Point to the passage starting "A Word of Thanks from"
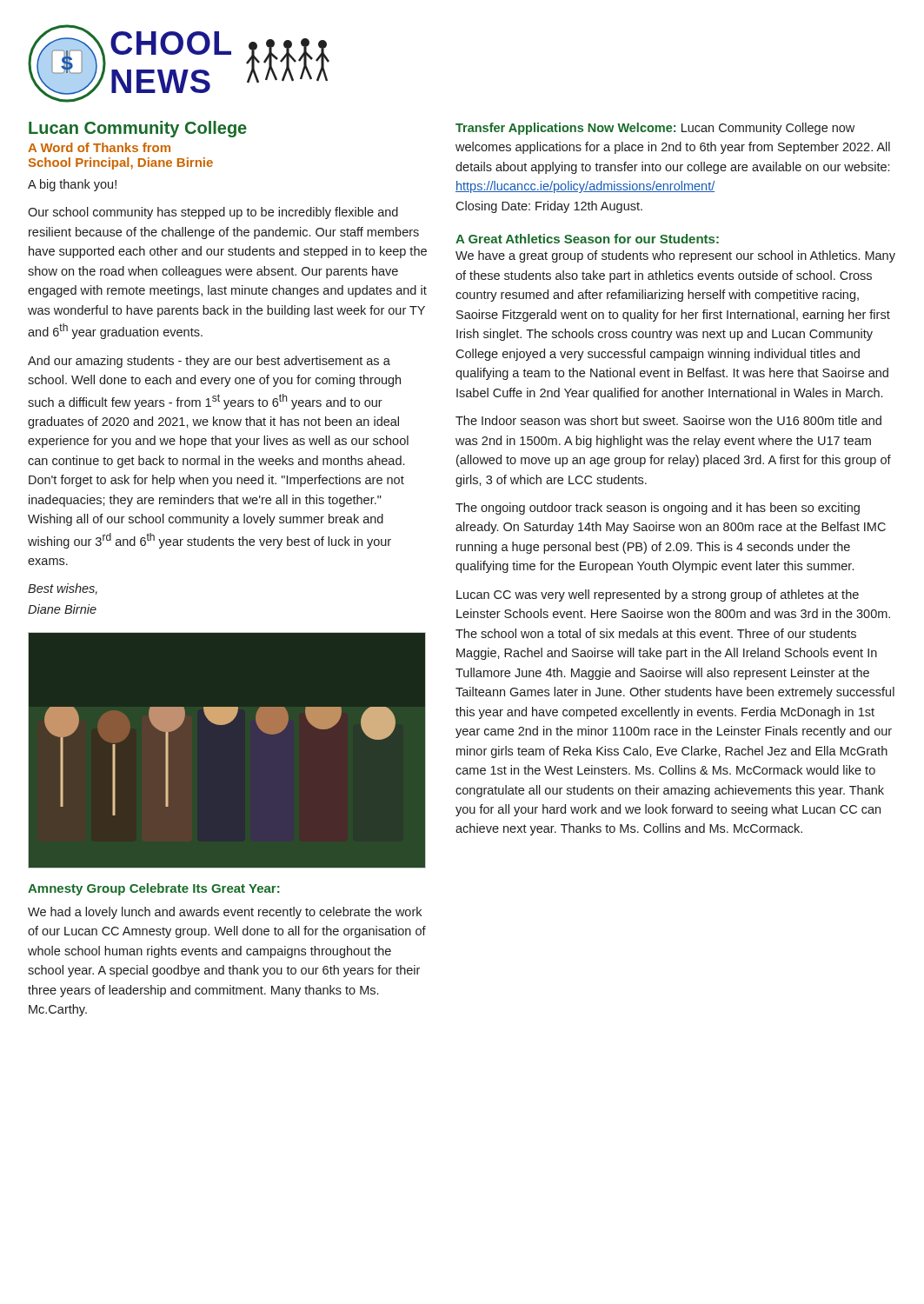 click(x=99, y=147)
